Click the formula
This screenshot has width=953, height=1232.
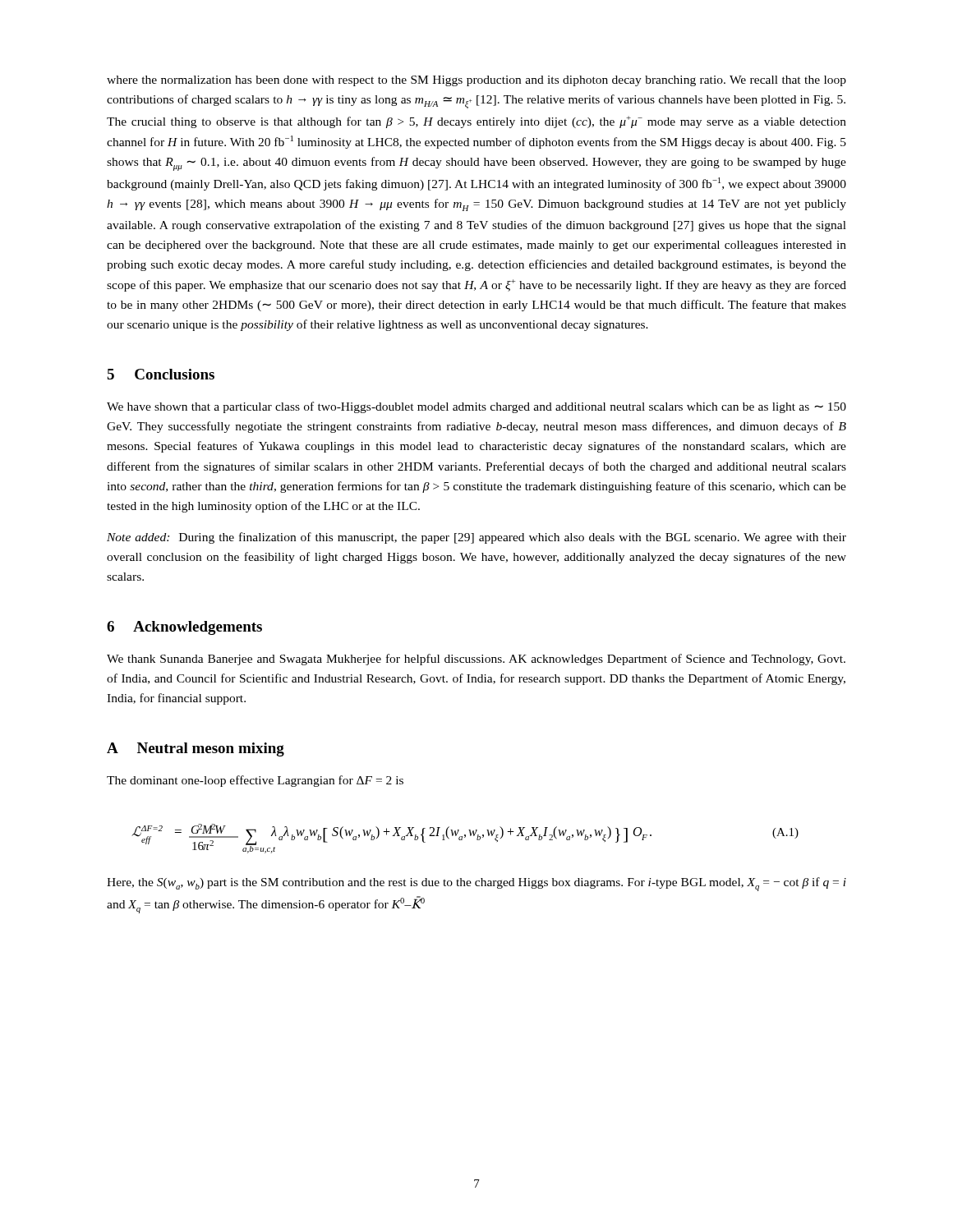476,832
